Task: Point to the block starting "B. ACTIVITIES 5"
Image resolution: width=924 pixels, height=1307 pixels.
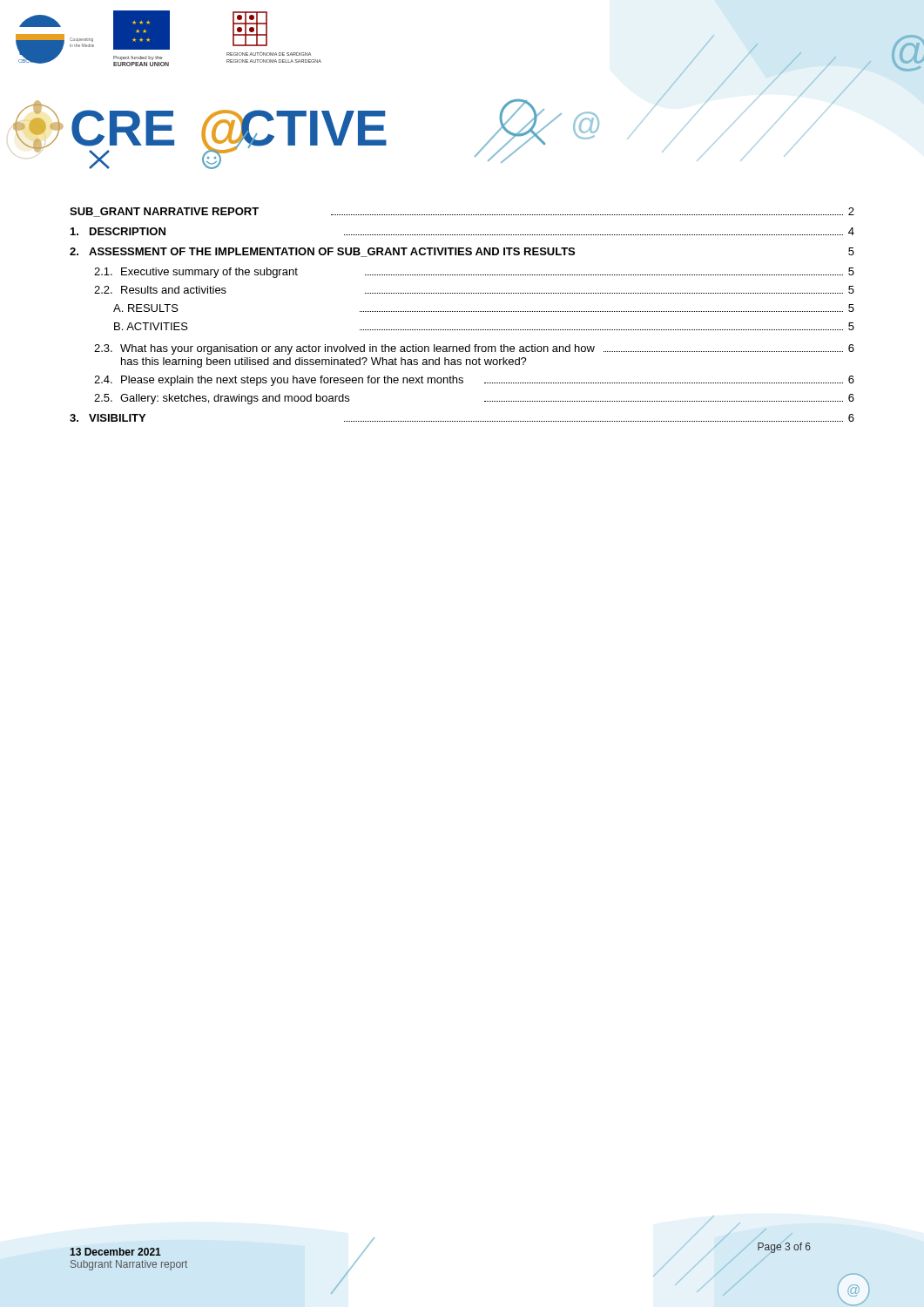Action: (484, 326)
